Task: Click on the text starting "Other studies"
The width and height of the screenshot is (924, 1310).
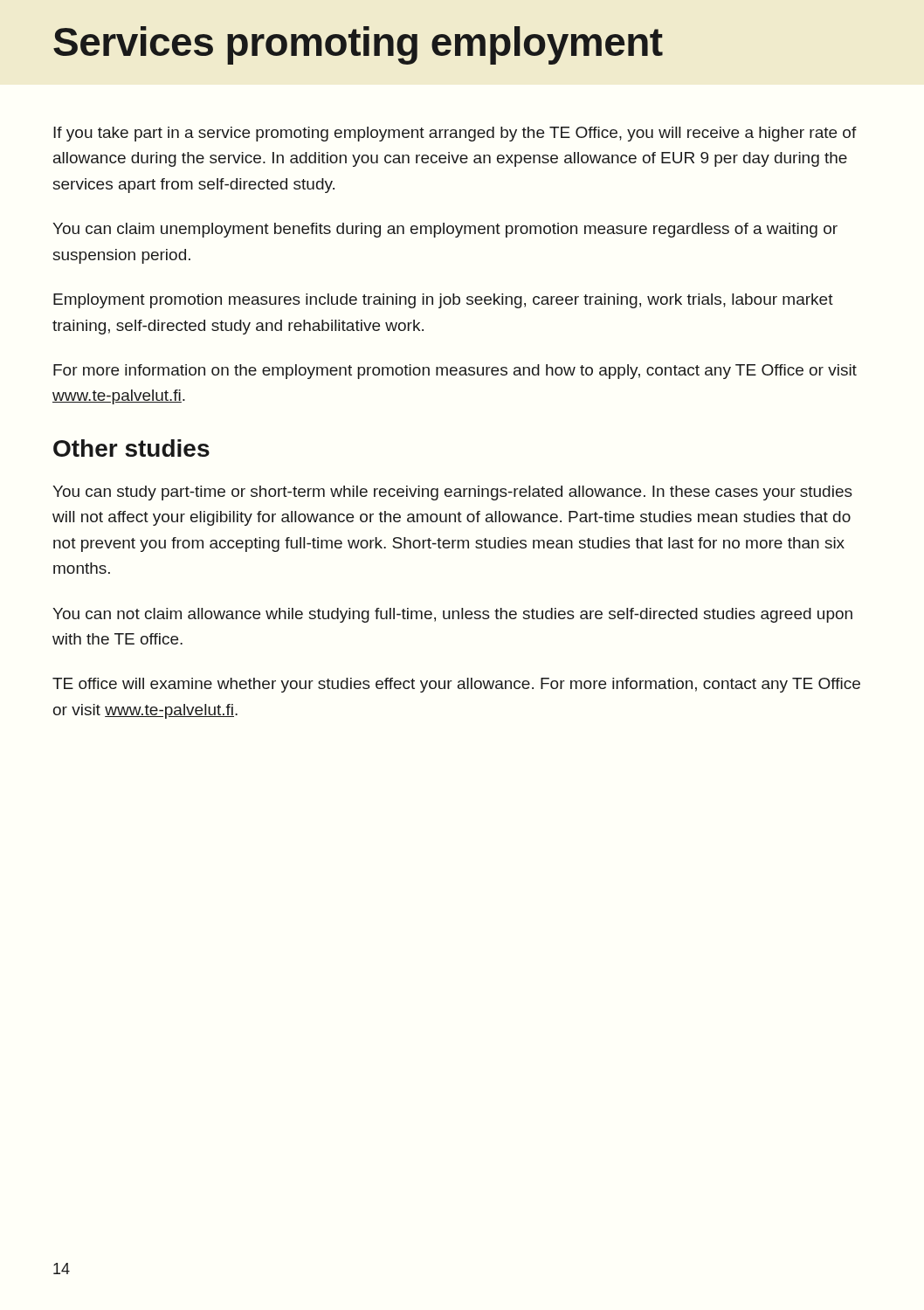Action: click(131, 448)
